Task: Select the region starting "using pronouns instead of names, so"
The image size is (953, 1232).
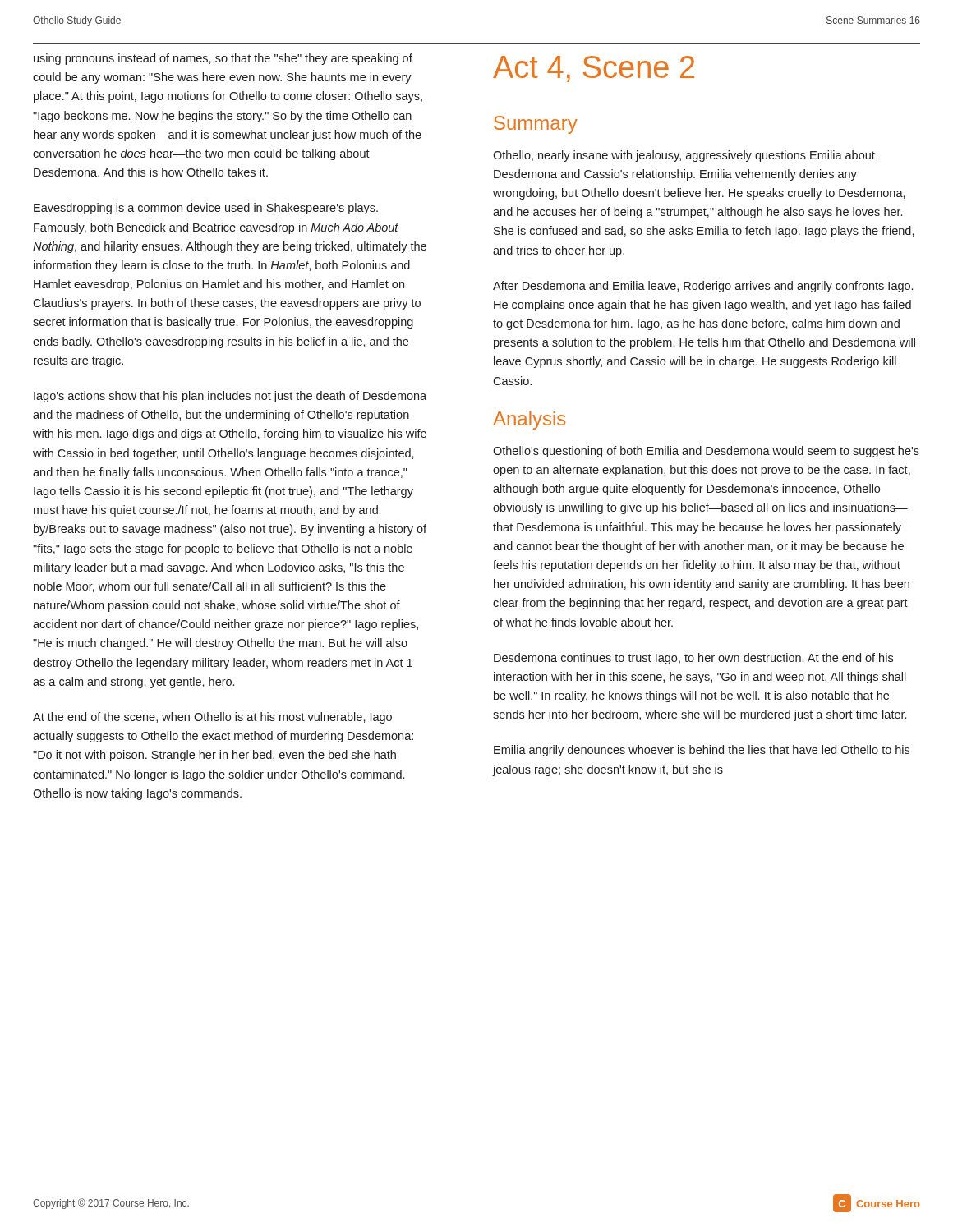Action: tap(228, 115)
